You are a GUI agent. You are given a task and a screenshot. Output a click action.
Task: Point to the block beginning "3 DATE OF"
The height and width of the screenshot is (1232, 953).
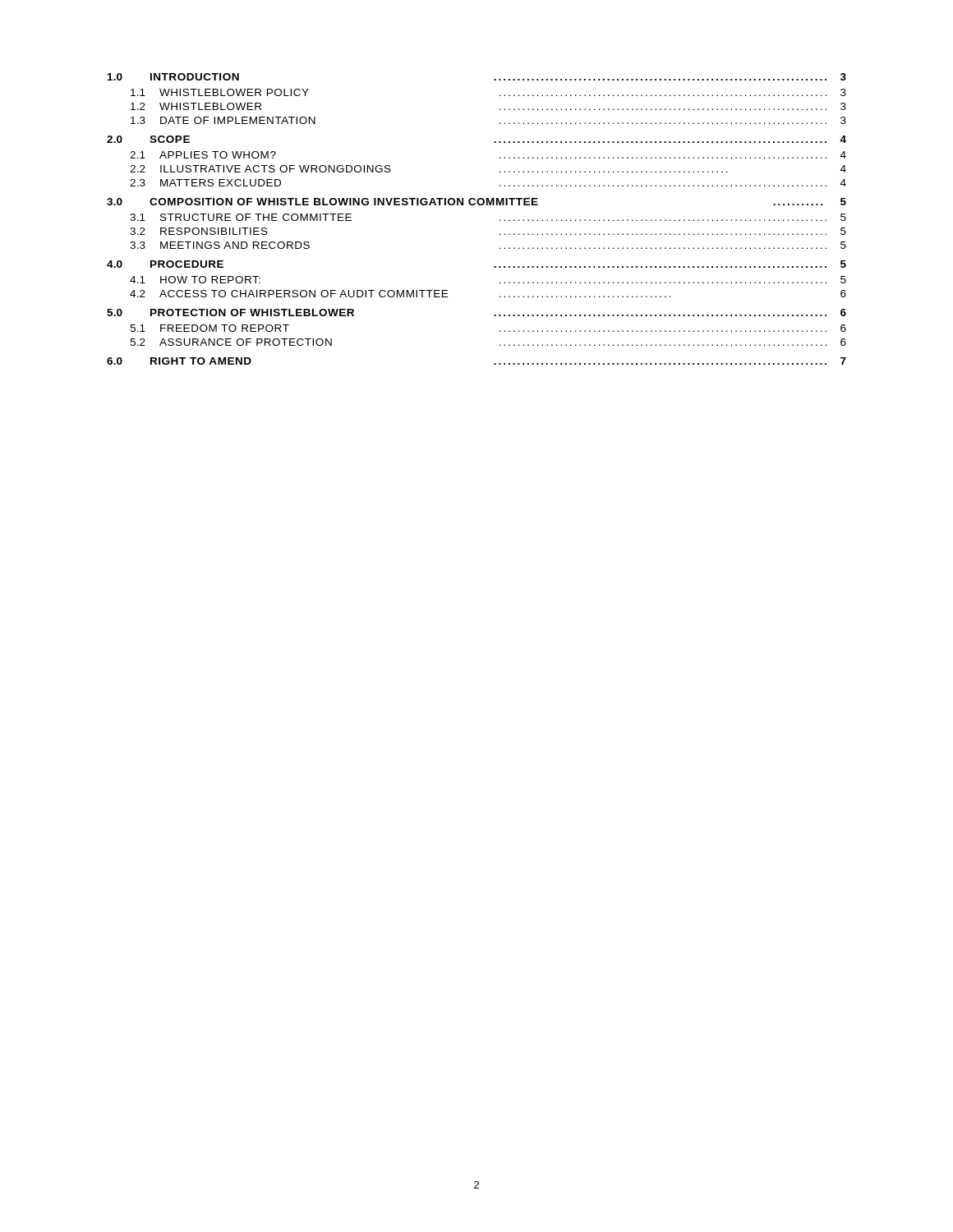[x=488, y=120]
